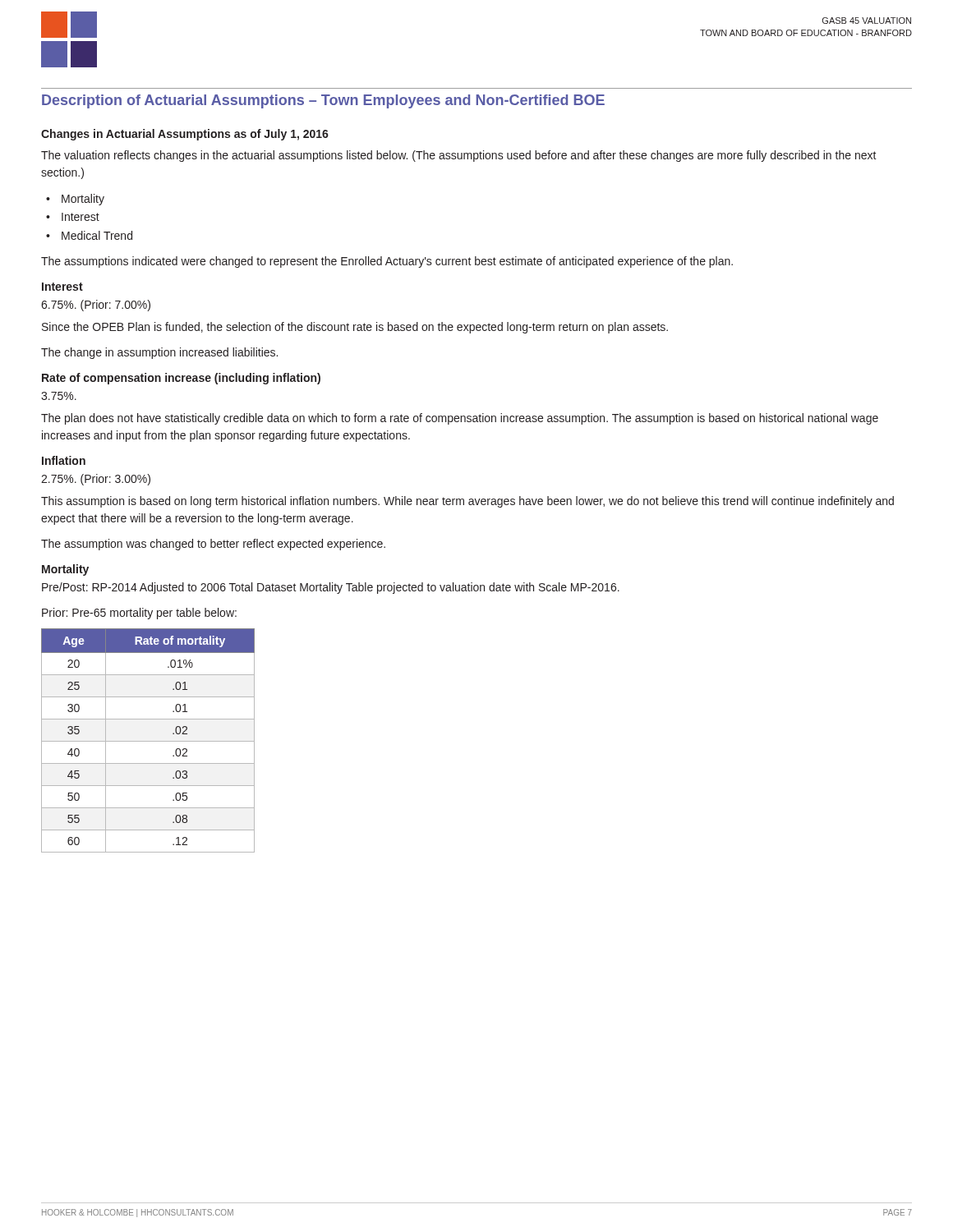Viewport: 953px width, 1232px height.
Task: Click on the text with the text "75%. (Prior: 3.00%)"
Action: click(96, 479)
